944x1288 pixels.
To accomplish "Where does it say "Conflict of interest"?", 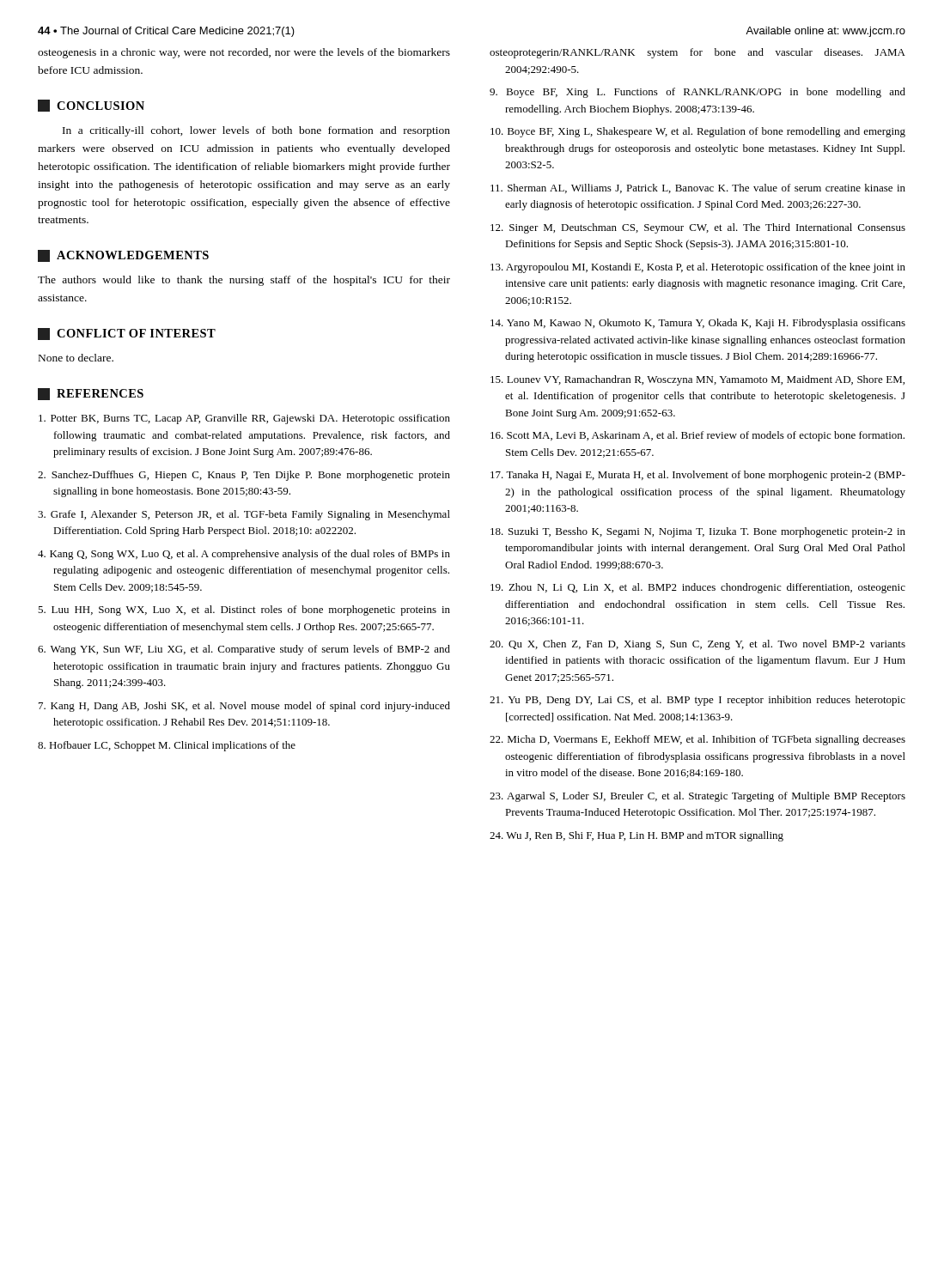I will click(127, 334).
